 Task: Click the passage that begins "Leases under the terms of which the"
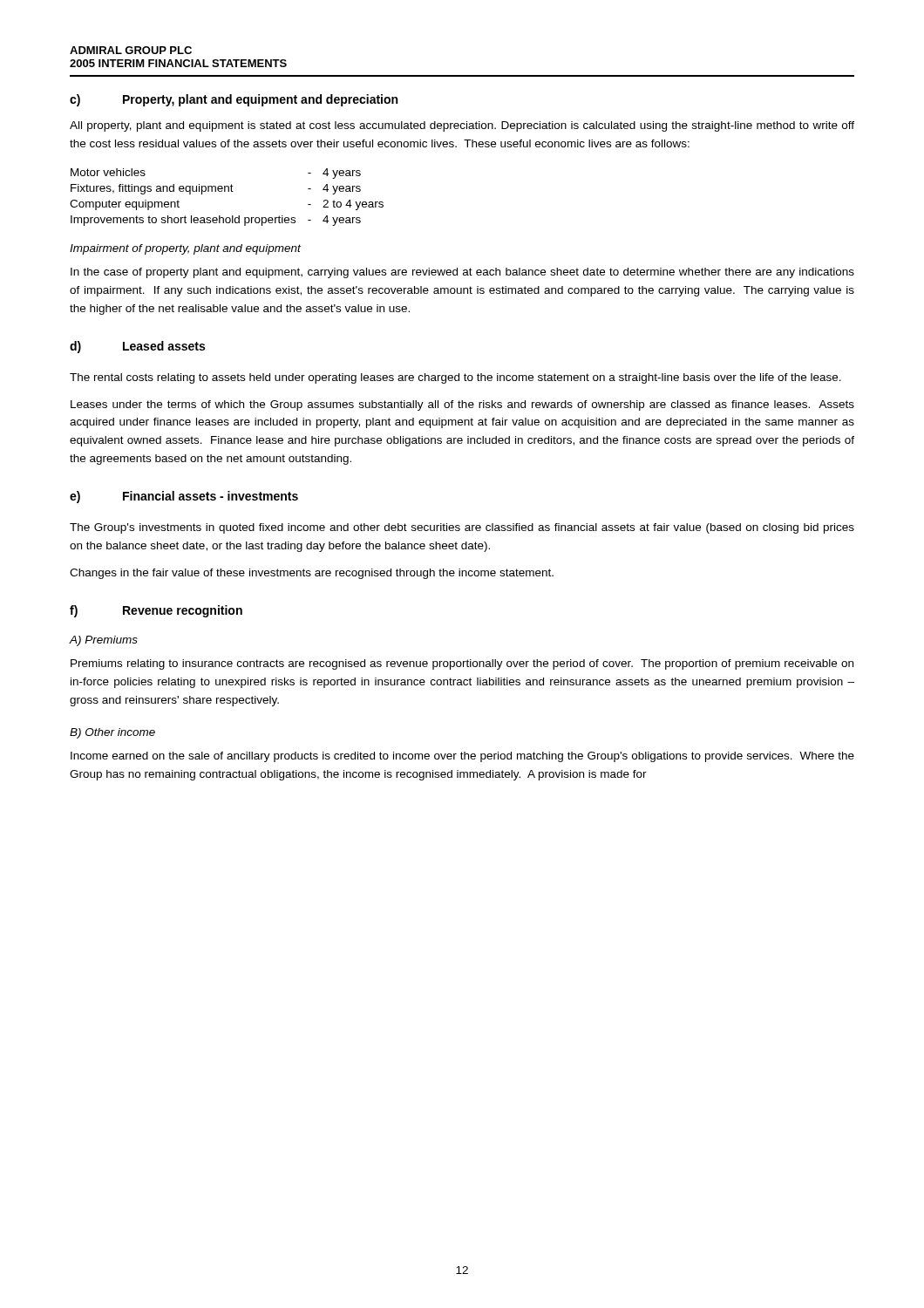point(462,431)
